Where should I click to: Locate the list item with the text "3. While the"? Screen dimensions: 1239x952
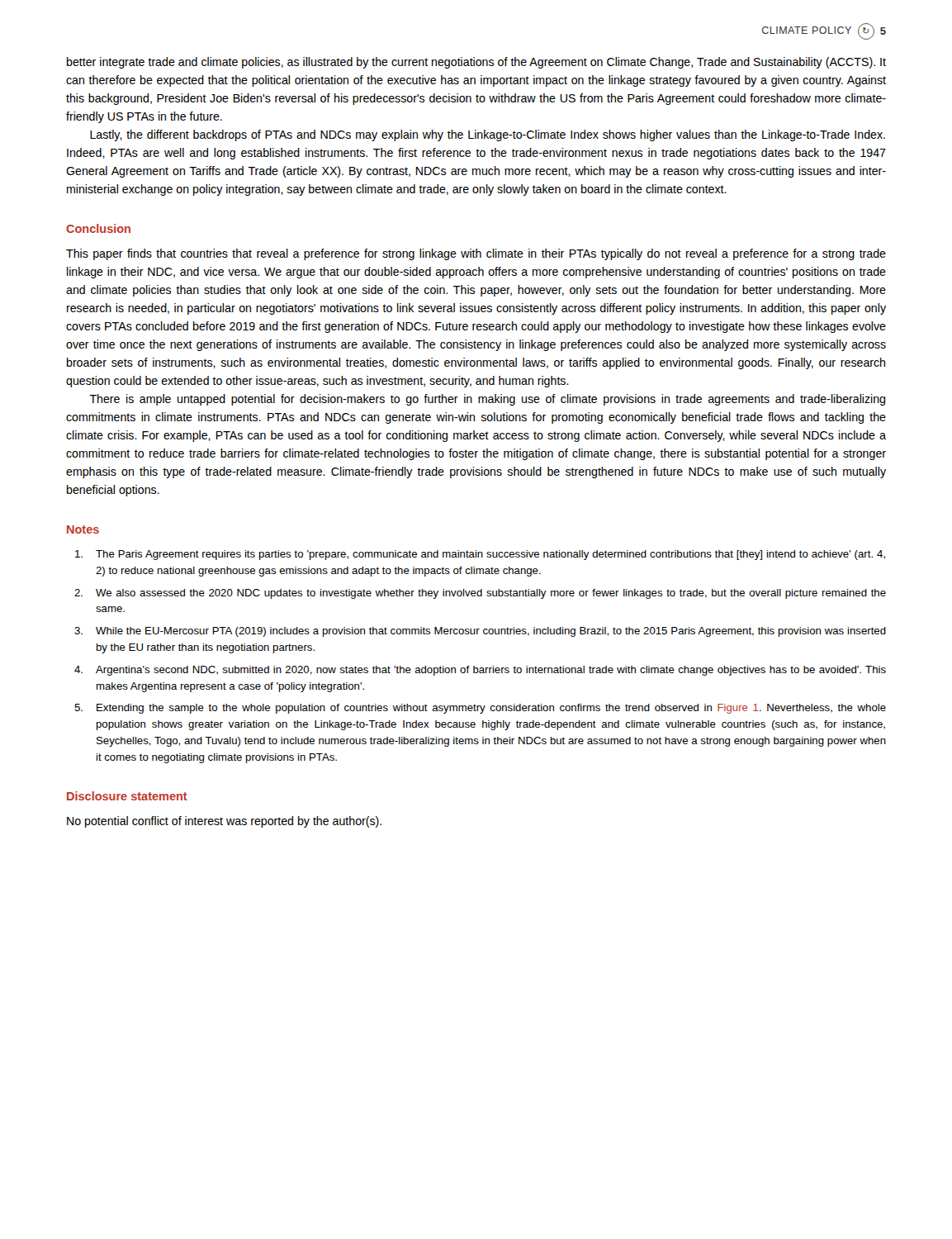coord(476,639)
